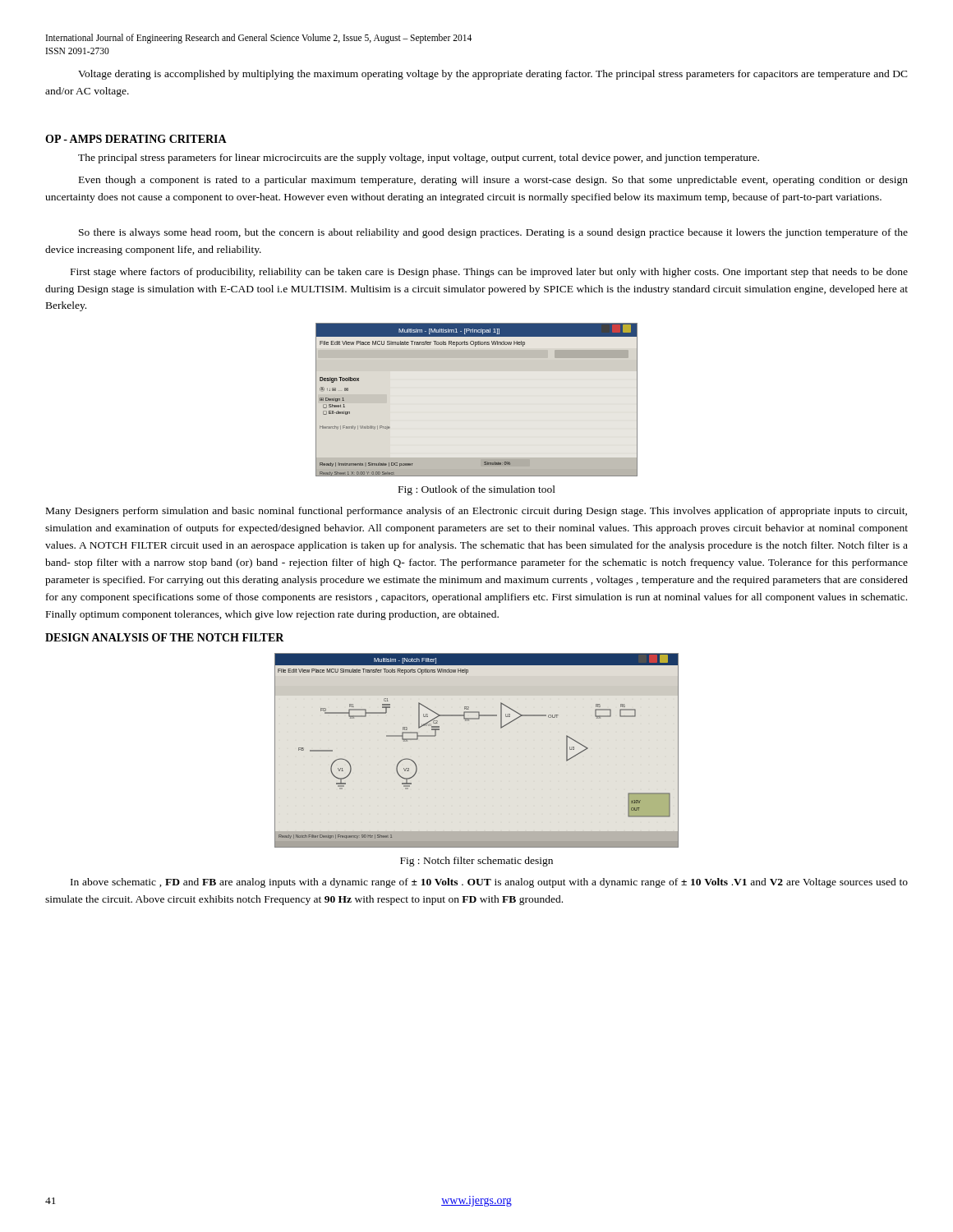Viewport: 953px width, 1232px height.
Task: Select the section header that says "DESIGN ANALYSIS OF THE"
Action: [164, 638]
